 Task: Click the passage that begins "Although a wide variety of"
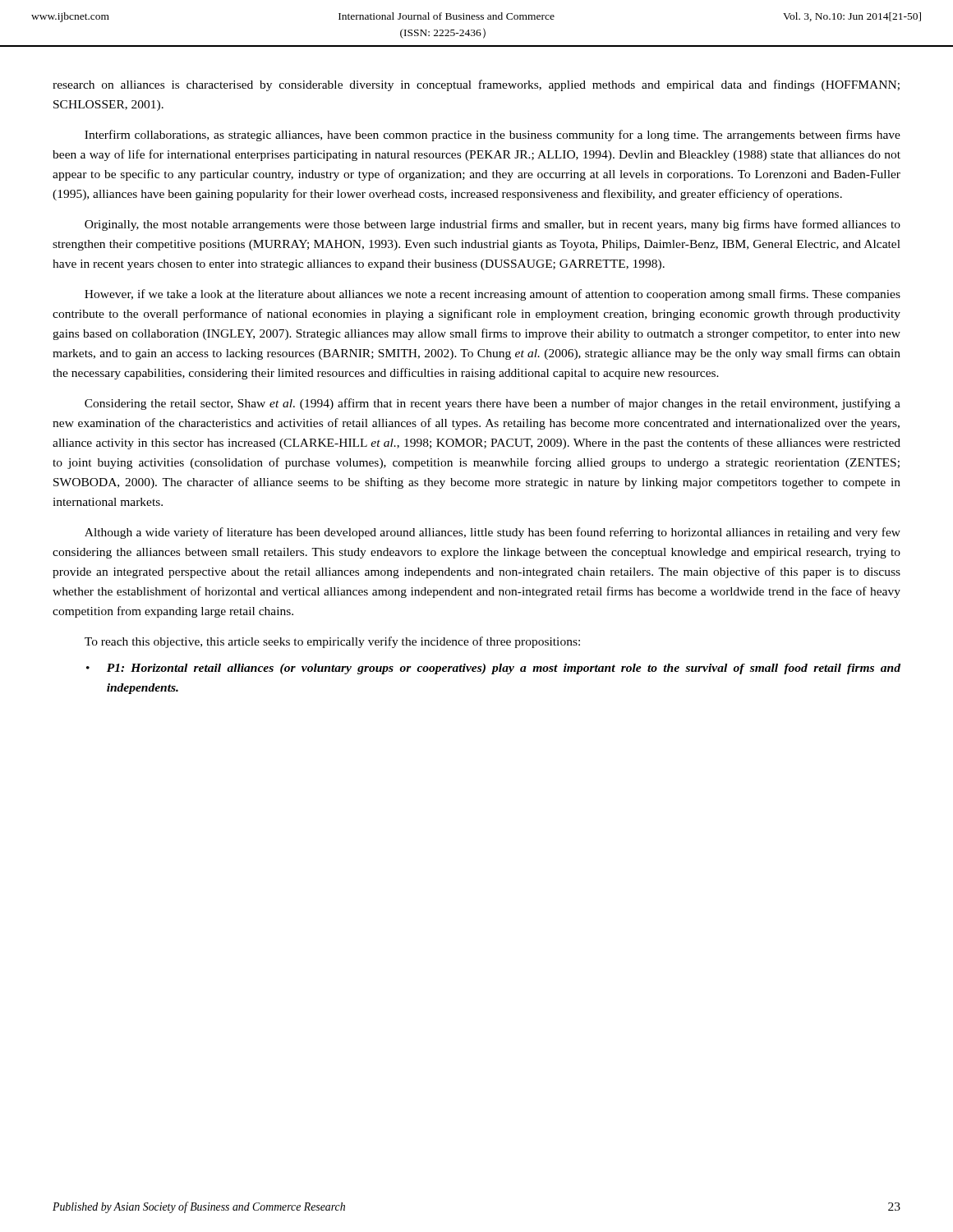[x=476, y=572]
